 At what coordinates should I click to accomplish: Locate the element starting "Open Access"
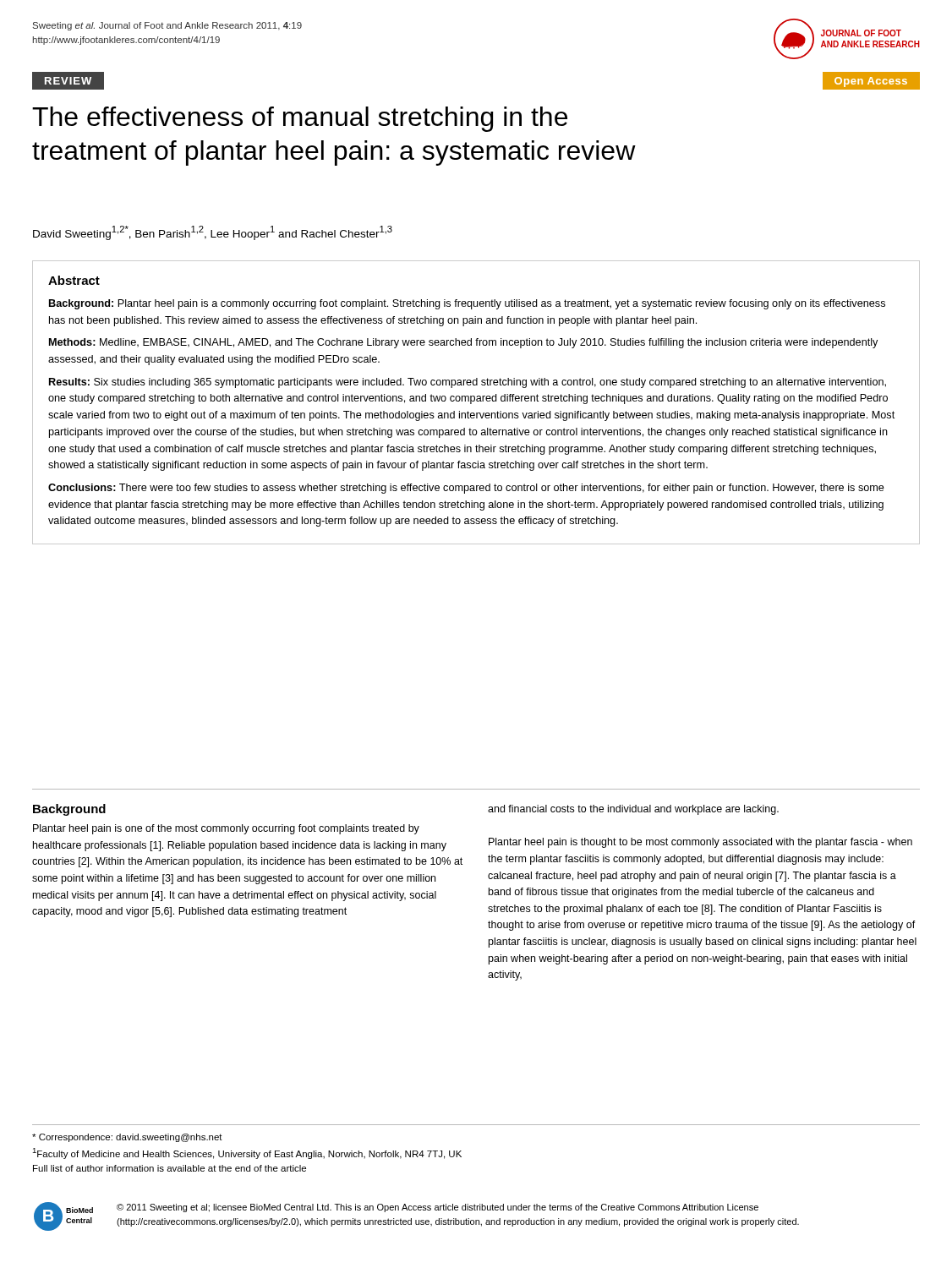pos(871,81)
